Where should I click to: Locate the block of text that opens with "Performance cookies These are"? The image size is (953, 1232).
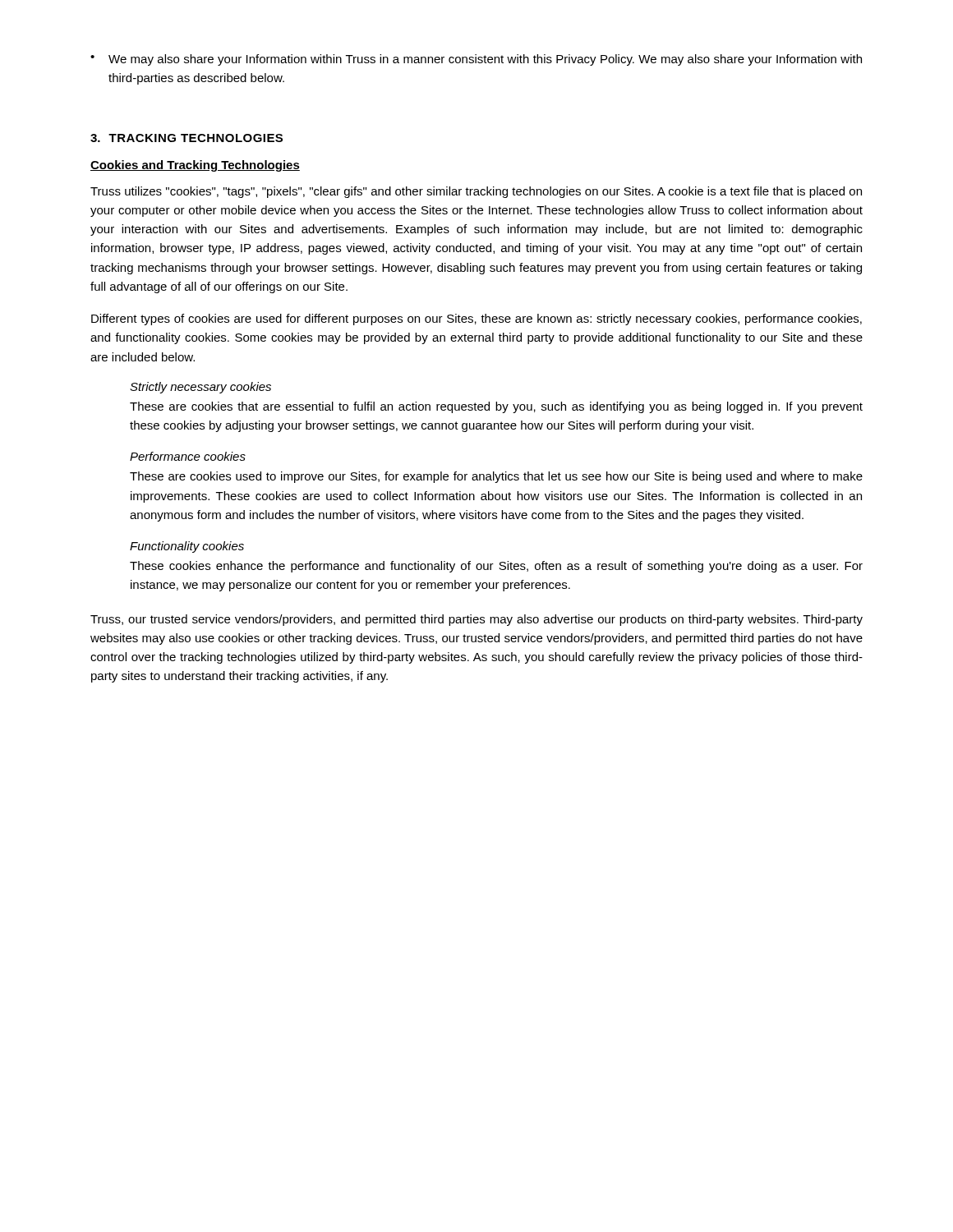pos(496,487)
